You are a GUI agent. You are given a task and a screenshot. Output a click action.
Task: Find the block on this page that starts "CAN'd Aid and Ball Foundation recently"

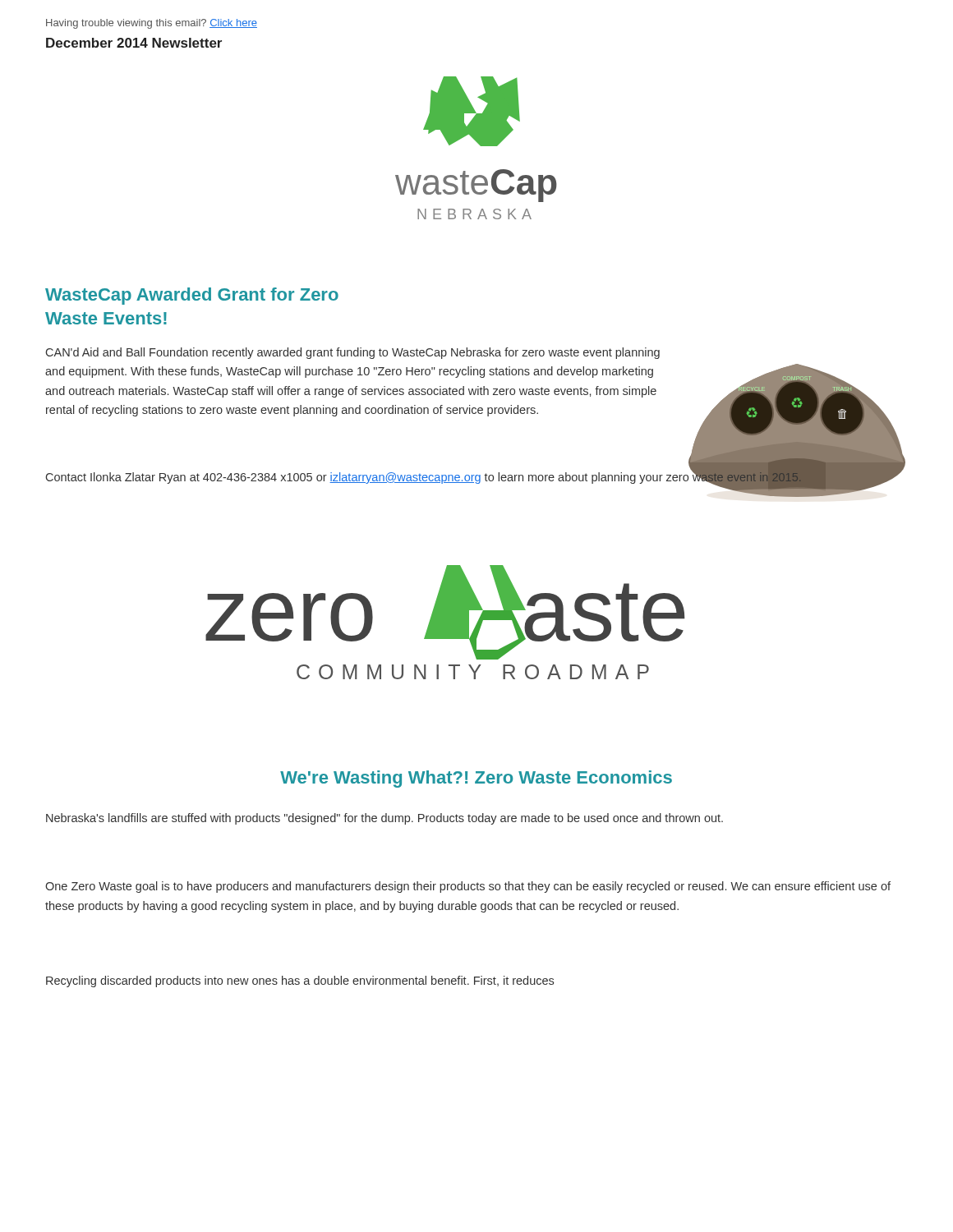[353, 381]
